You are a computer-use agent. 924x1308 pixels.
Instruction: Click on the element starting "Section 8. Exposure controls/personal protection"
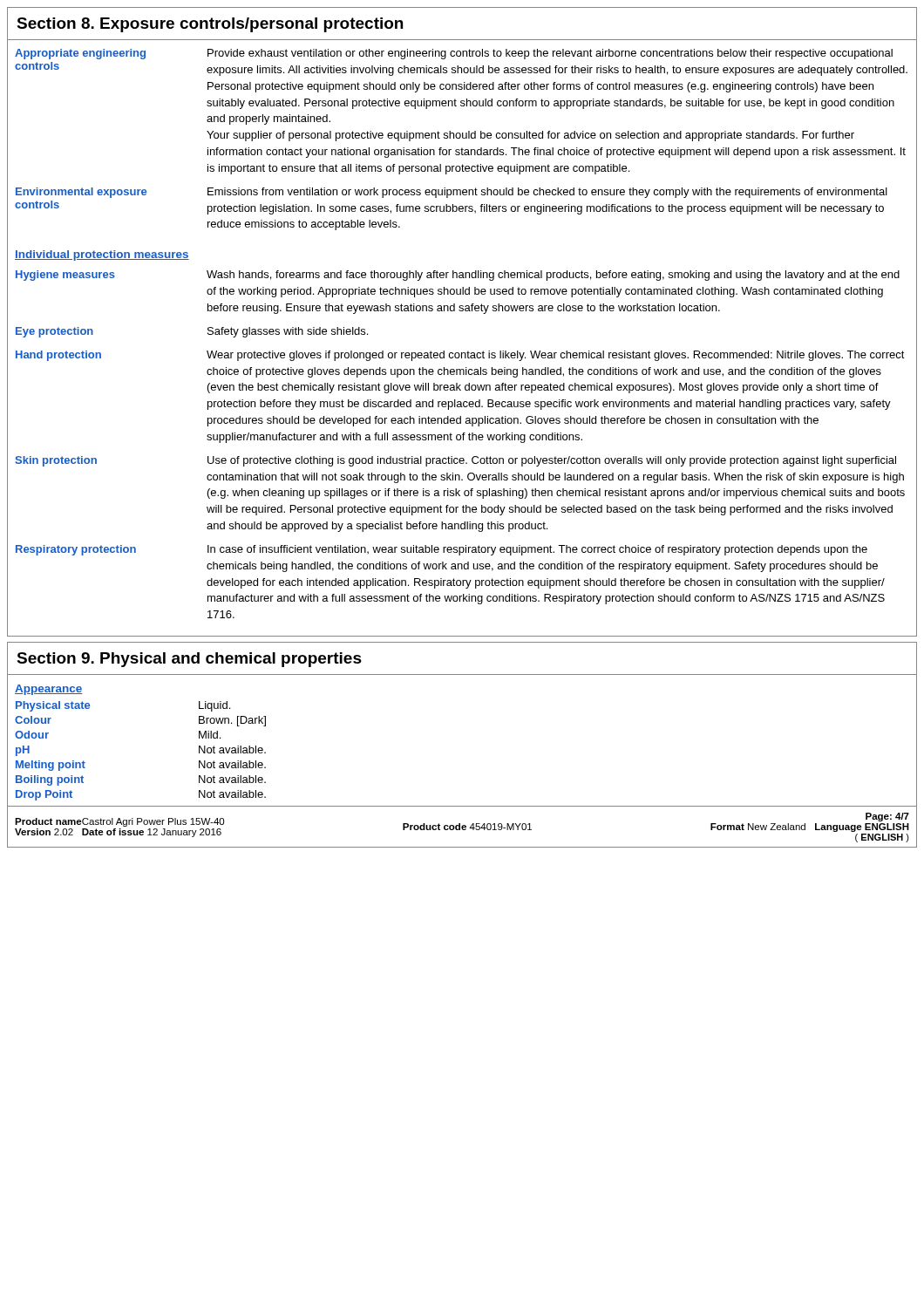point(210,23)
